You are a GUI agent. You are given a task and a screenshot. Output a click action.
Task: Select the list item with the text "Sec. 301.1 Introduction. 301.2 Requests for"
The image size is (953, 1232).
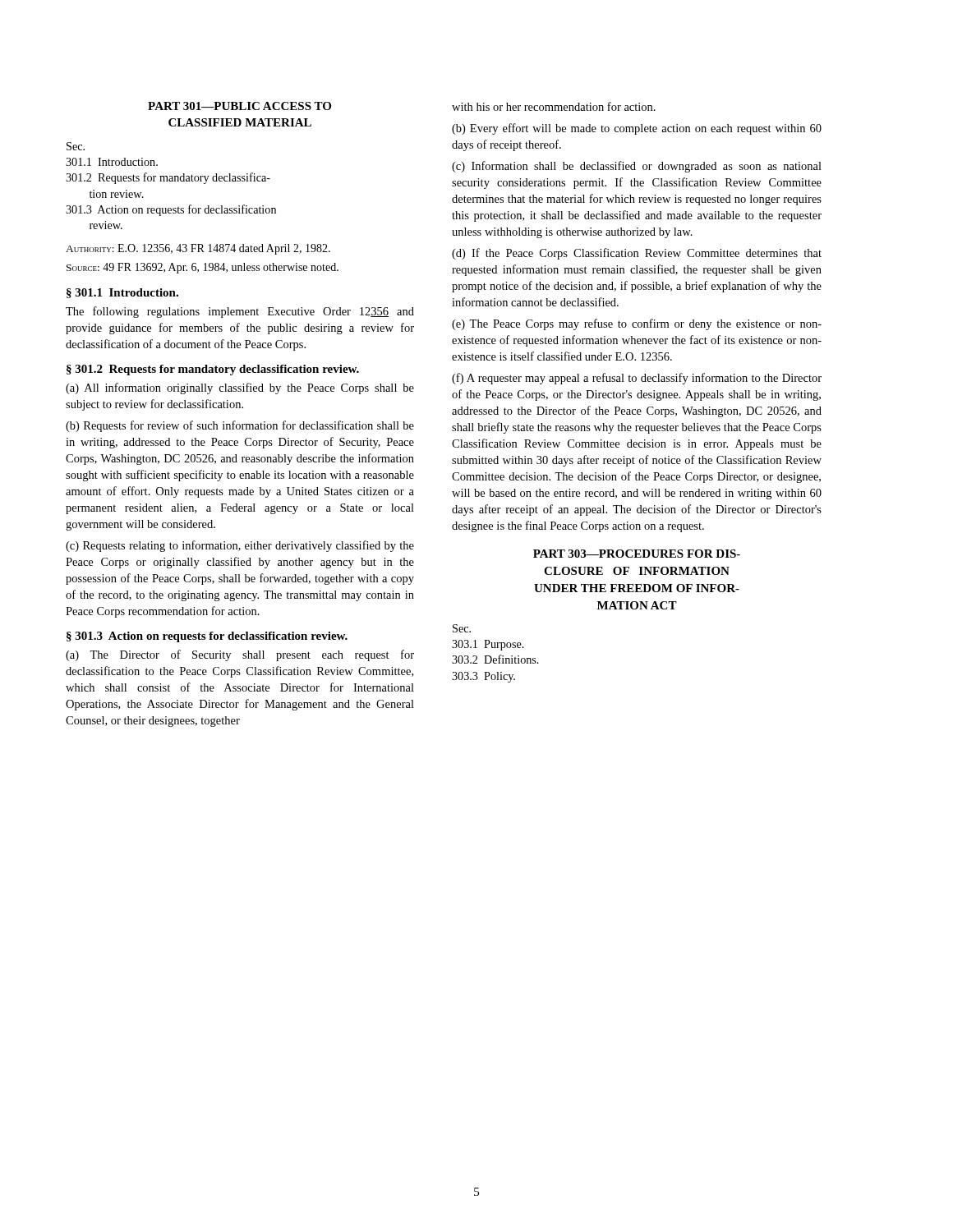tap(240, 186)
